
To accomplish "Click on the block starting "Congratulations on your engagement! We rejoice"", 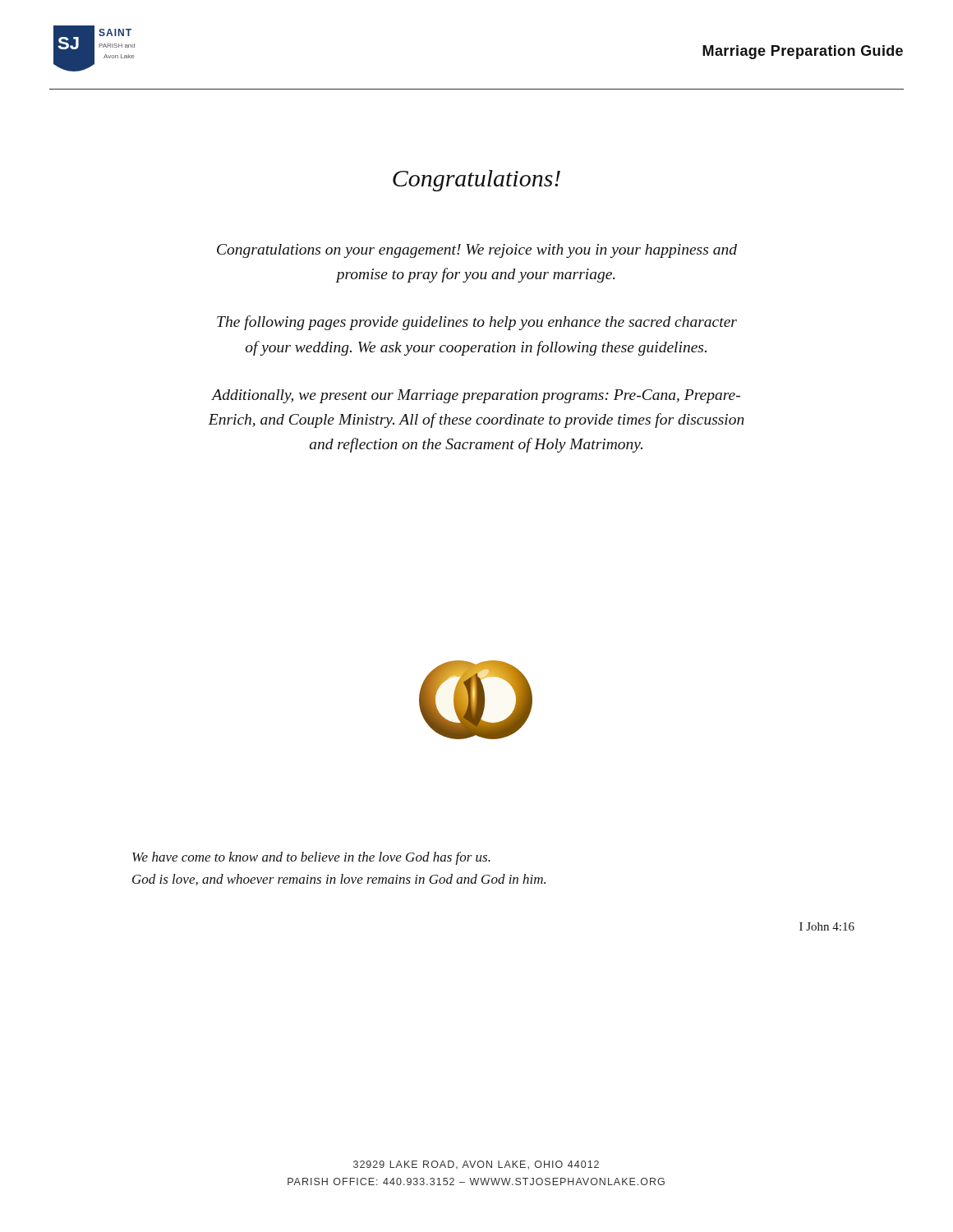I will coord(476,262).
